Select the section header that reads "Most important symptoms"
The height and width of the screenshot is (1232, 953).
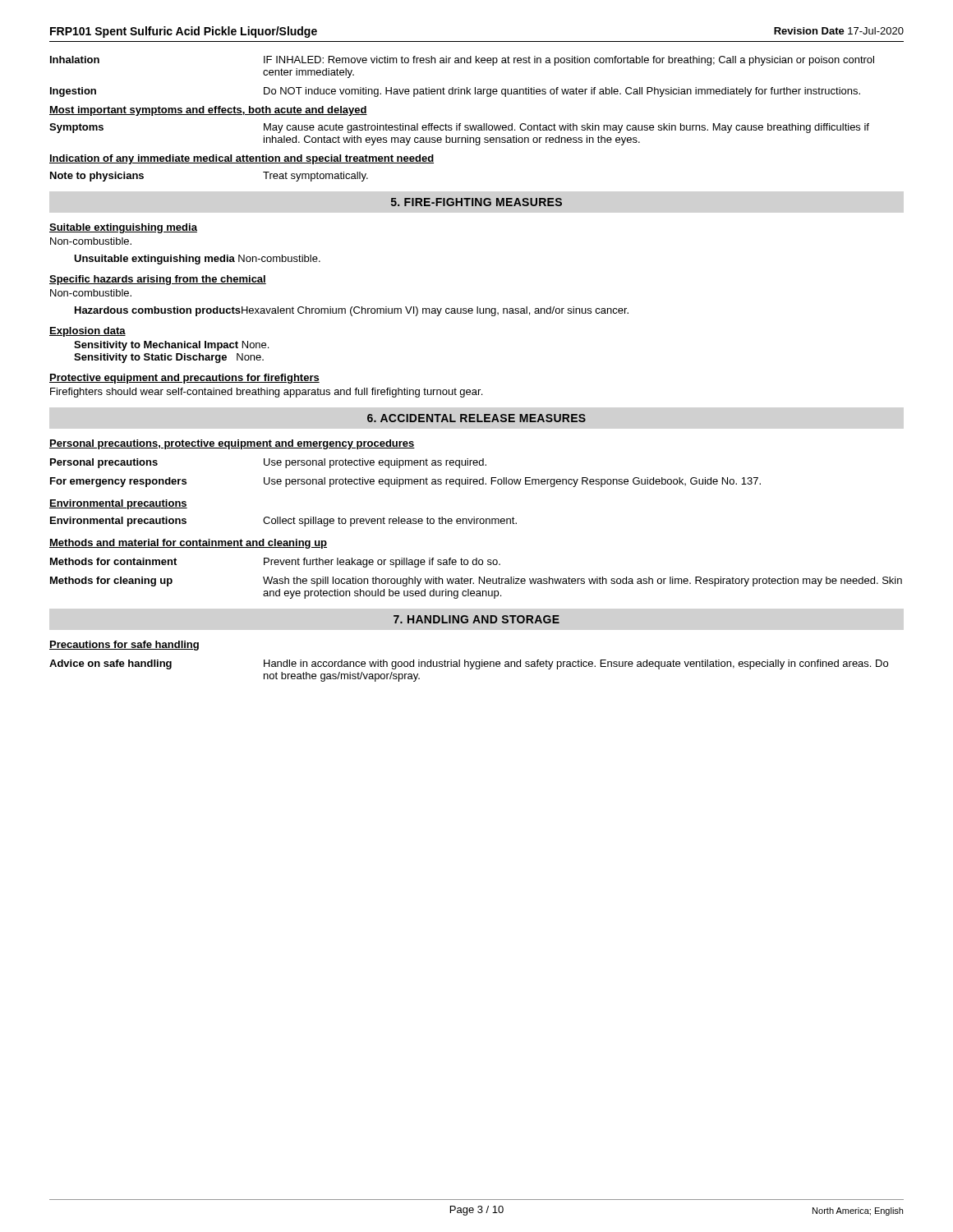click(x=208, y=110)
